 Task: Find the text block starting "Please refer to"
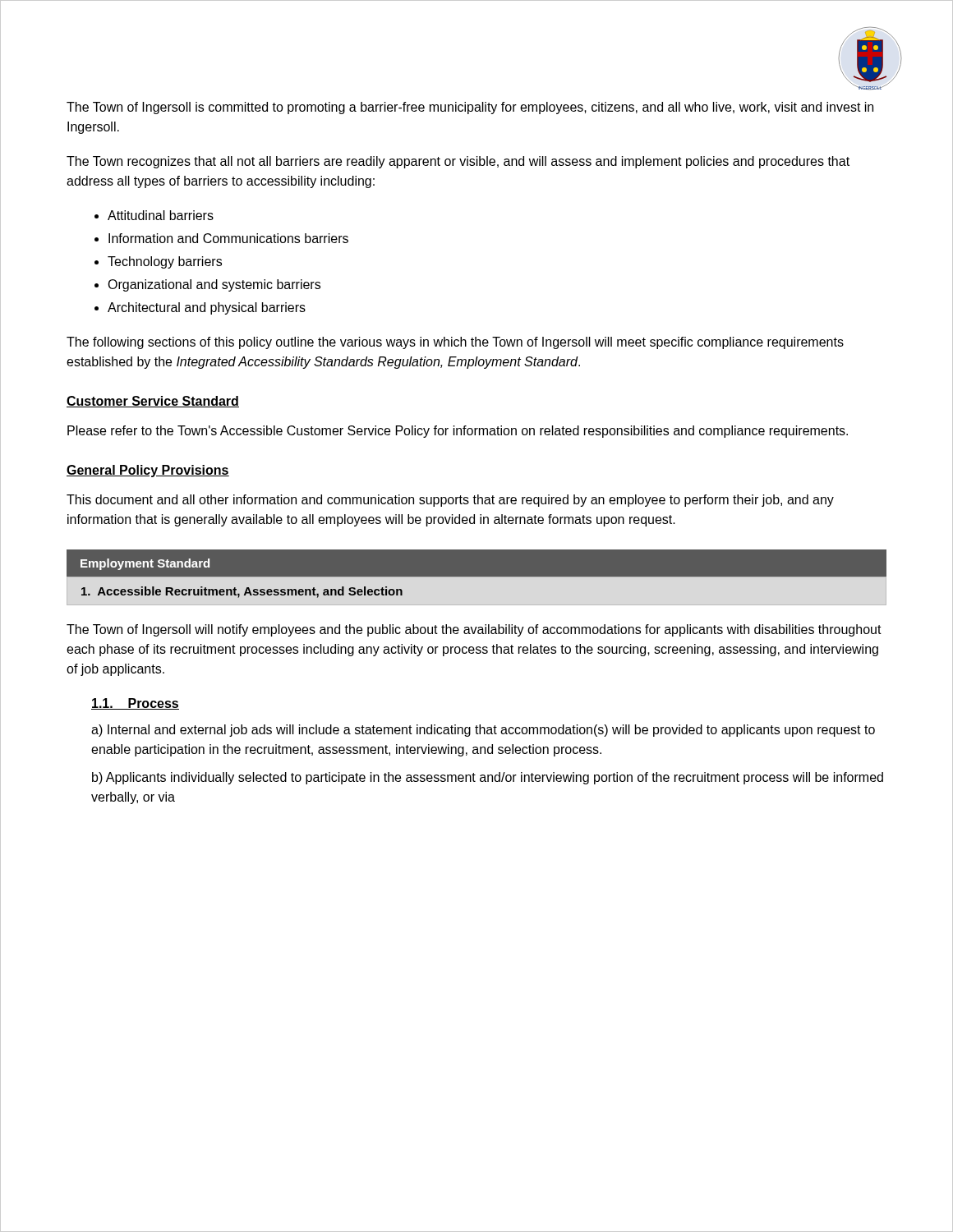[x=476, y=431]
